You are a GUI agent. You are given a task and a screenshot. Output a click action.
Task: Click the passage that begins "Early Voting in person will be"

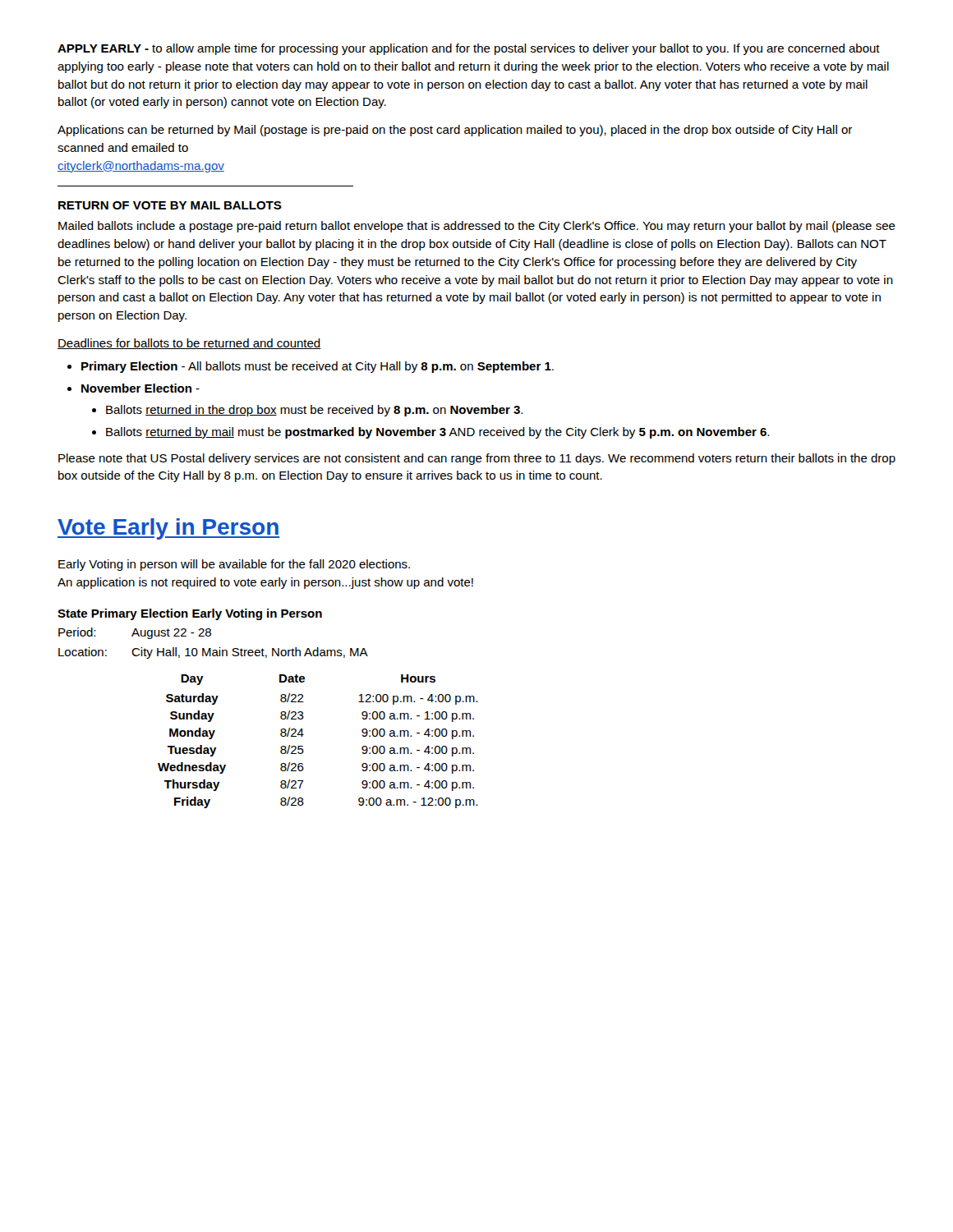pyautogui.click(x=266, y=573)
